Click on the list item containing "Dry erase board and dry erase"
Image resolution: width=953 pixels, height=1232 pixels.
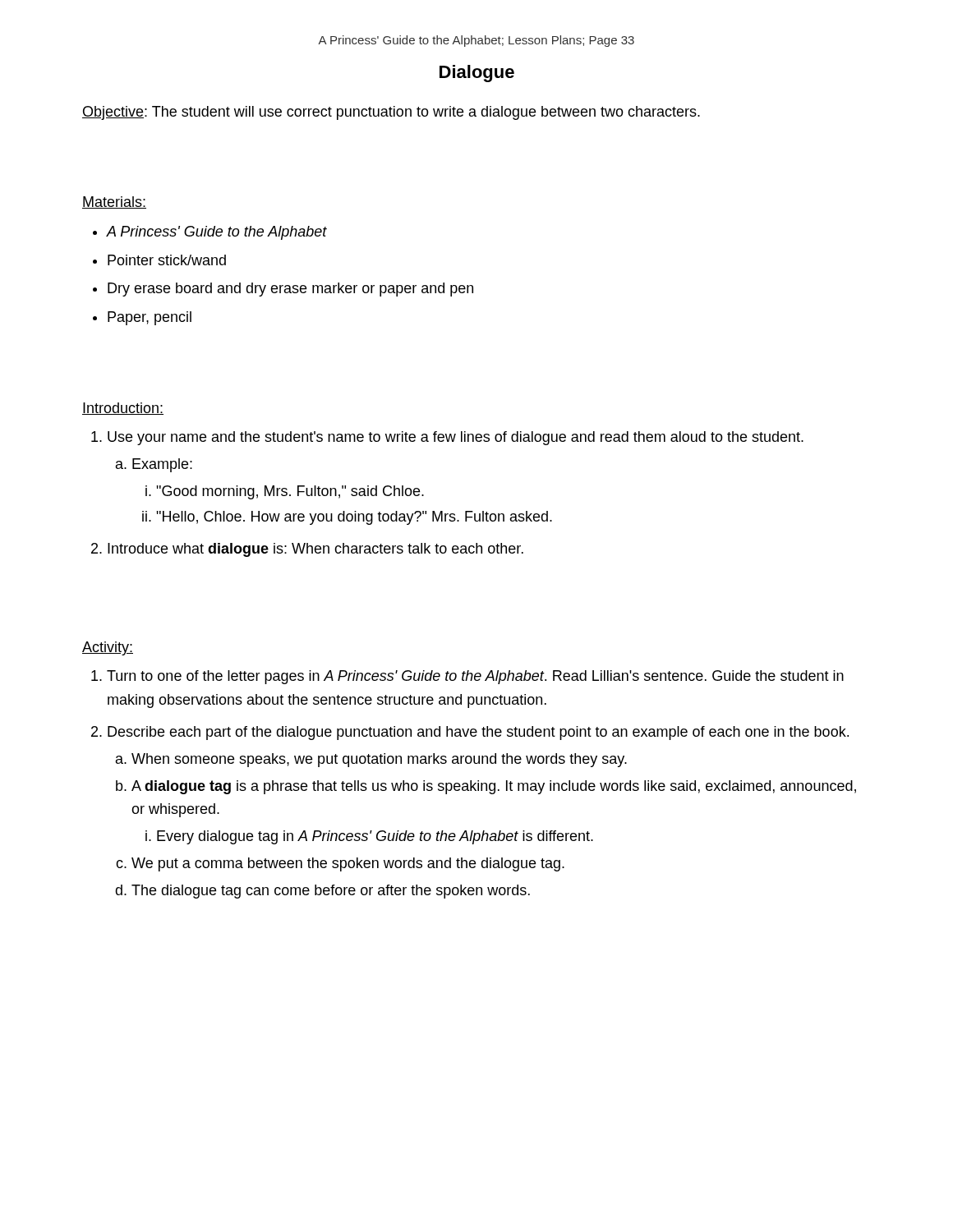[x=291, y=288]
